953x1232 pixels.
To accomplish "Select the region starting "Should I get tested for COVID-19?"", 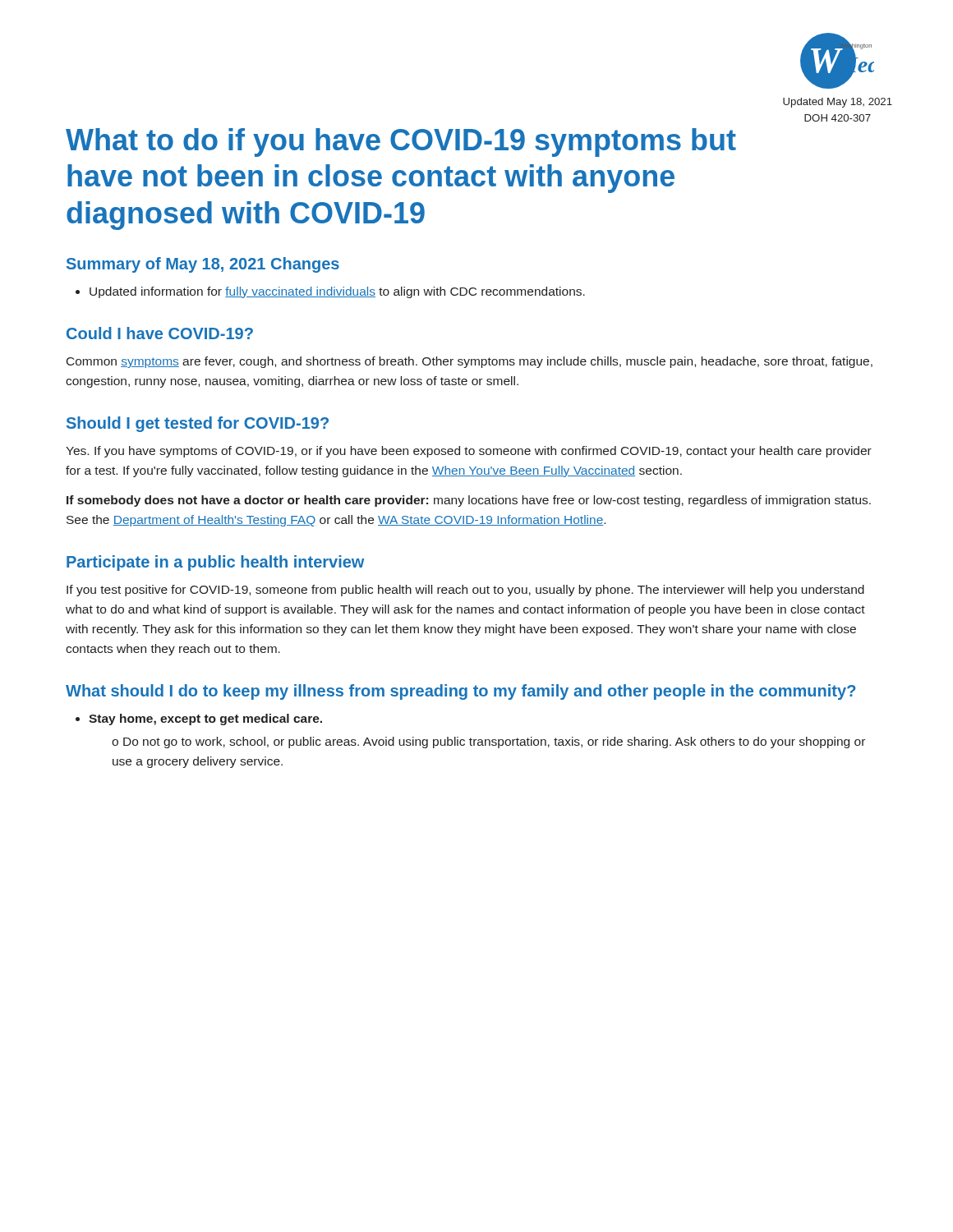I will click(x=198, y=423).
